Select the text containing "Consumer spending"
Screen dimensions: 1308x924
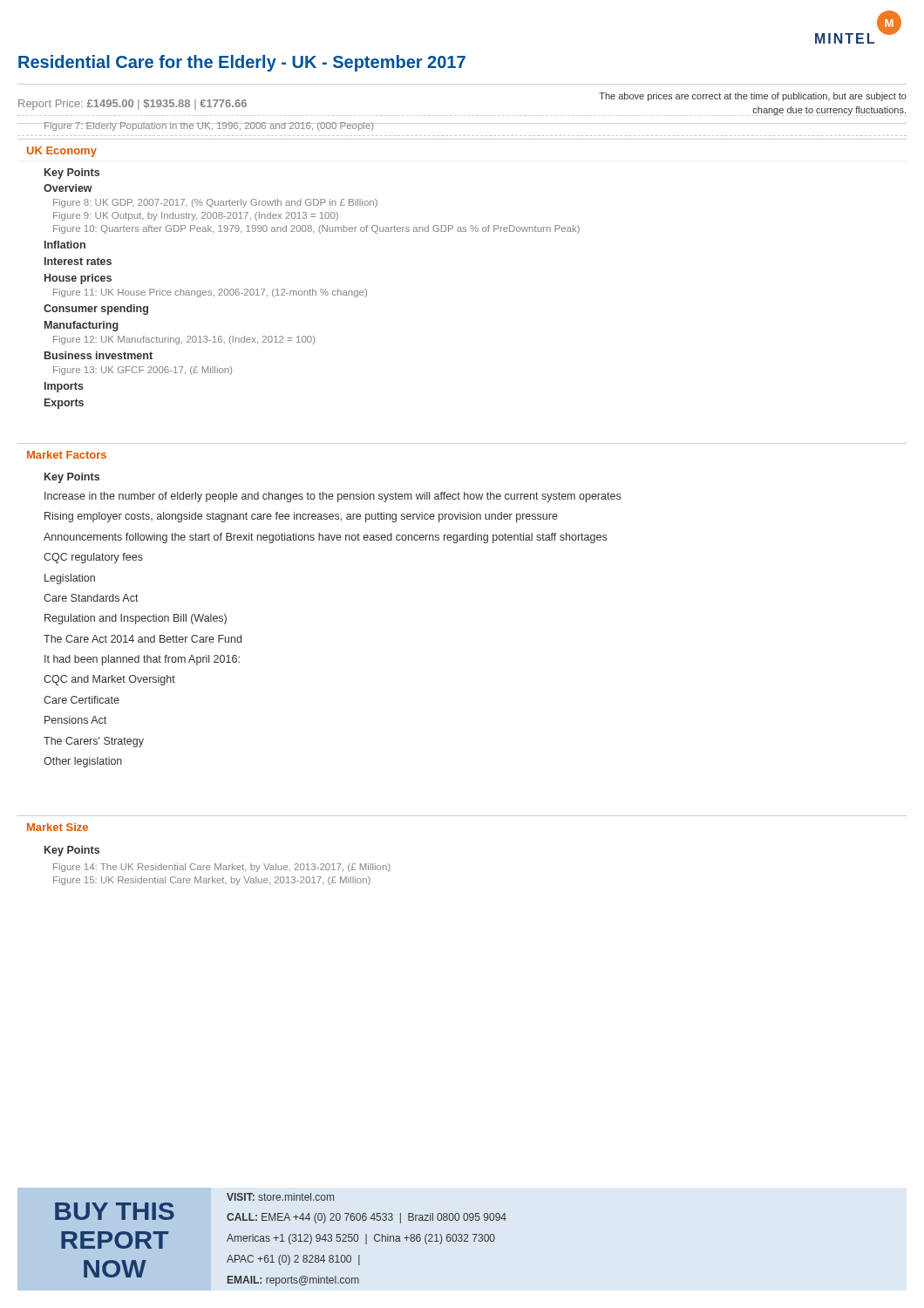[96, 309]
